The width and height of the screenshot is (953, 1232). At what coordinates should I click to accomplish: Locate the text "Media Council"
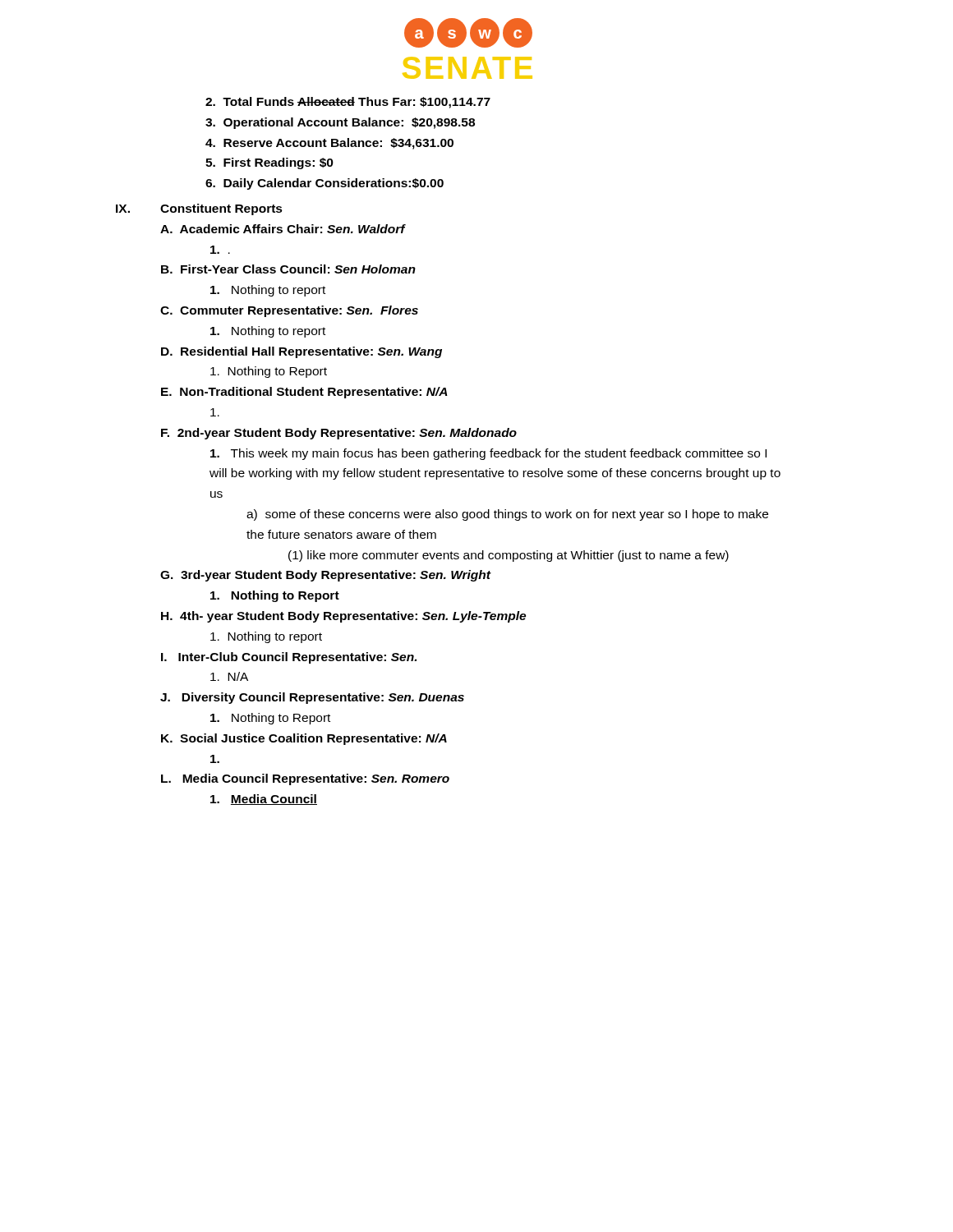(x=263, y=799)
